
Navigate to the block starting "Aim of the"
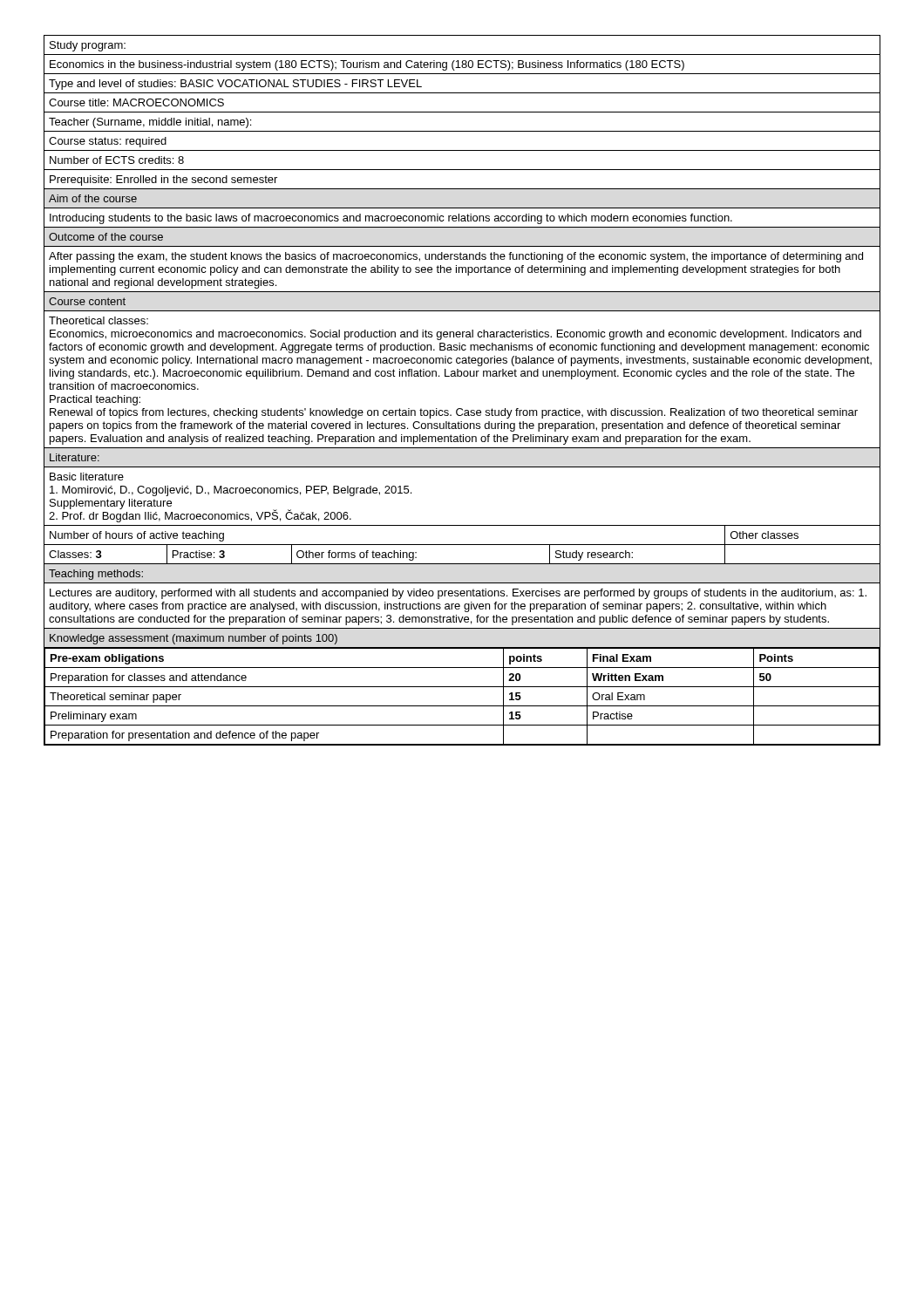click(93, 198)
